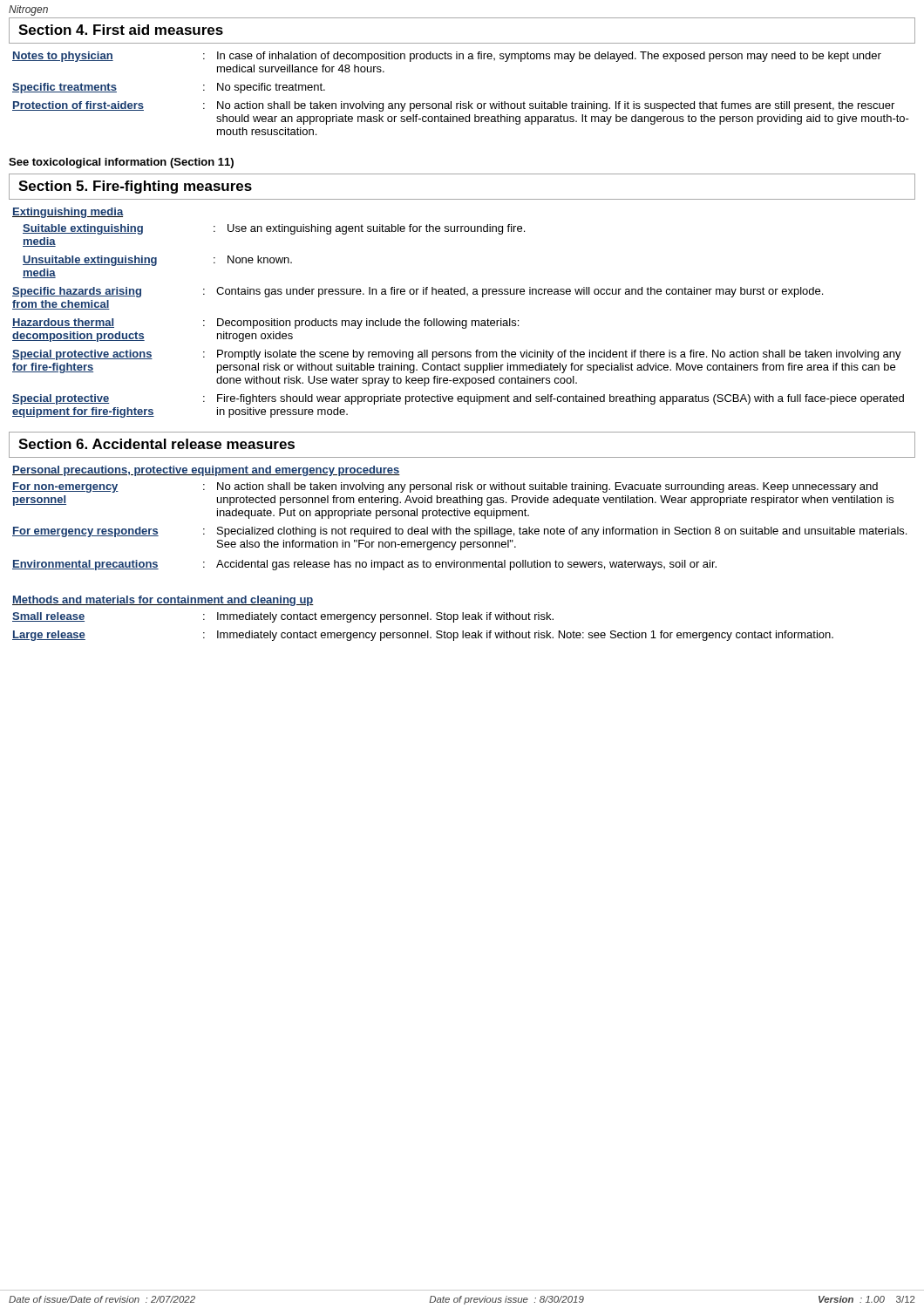This screenshot has width=924, height=1308.
Task: Navigate to the text starting "Section 4. First aid"
Action: (462, 31)
